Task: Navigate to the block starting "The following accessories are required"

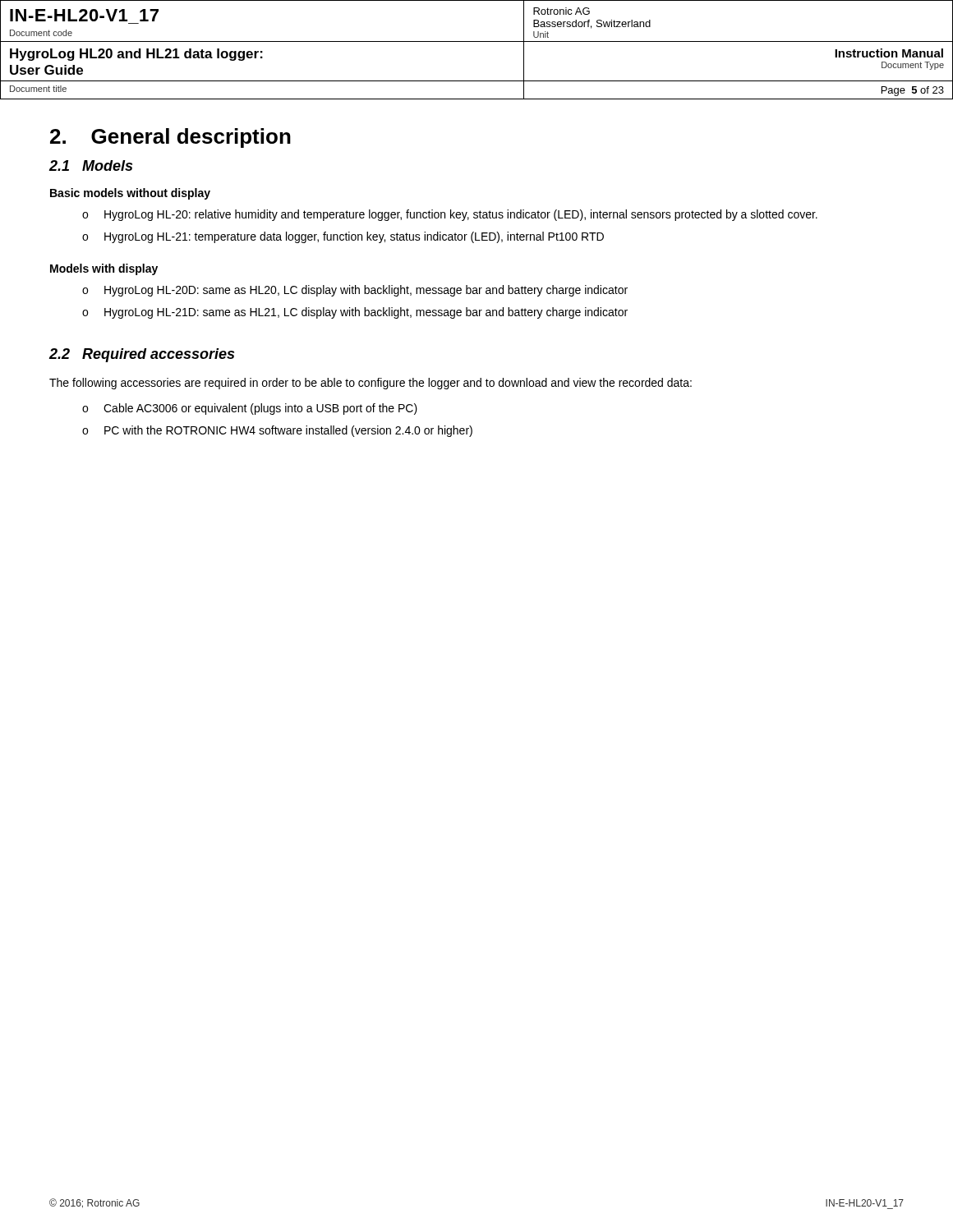Action: click(371, 383)
